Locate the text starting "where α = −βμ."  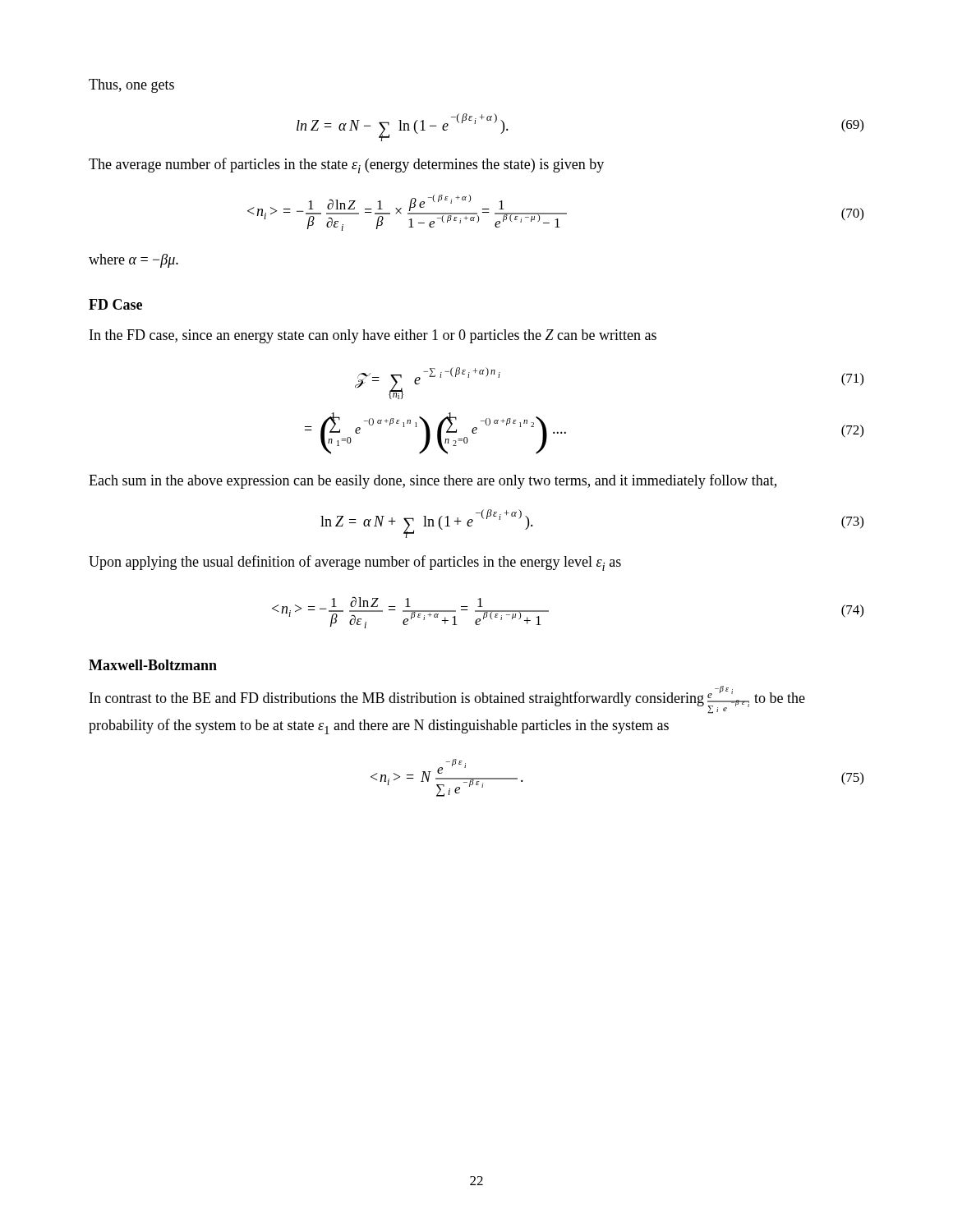click(134, 260)
